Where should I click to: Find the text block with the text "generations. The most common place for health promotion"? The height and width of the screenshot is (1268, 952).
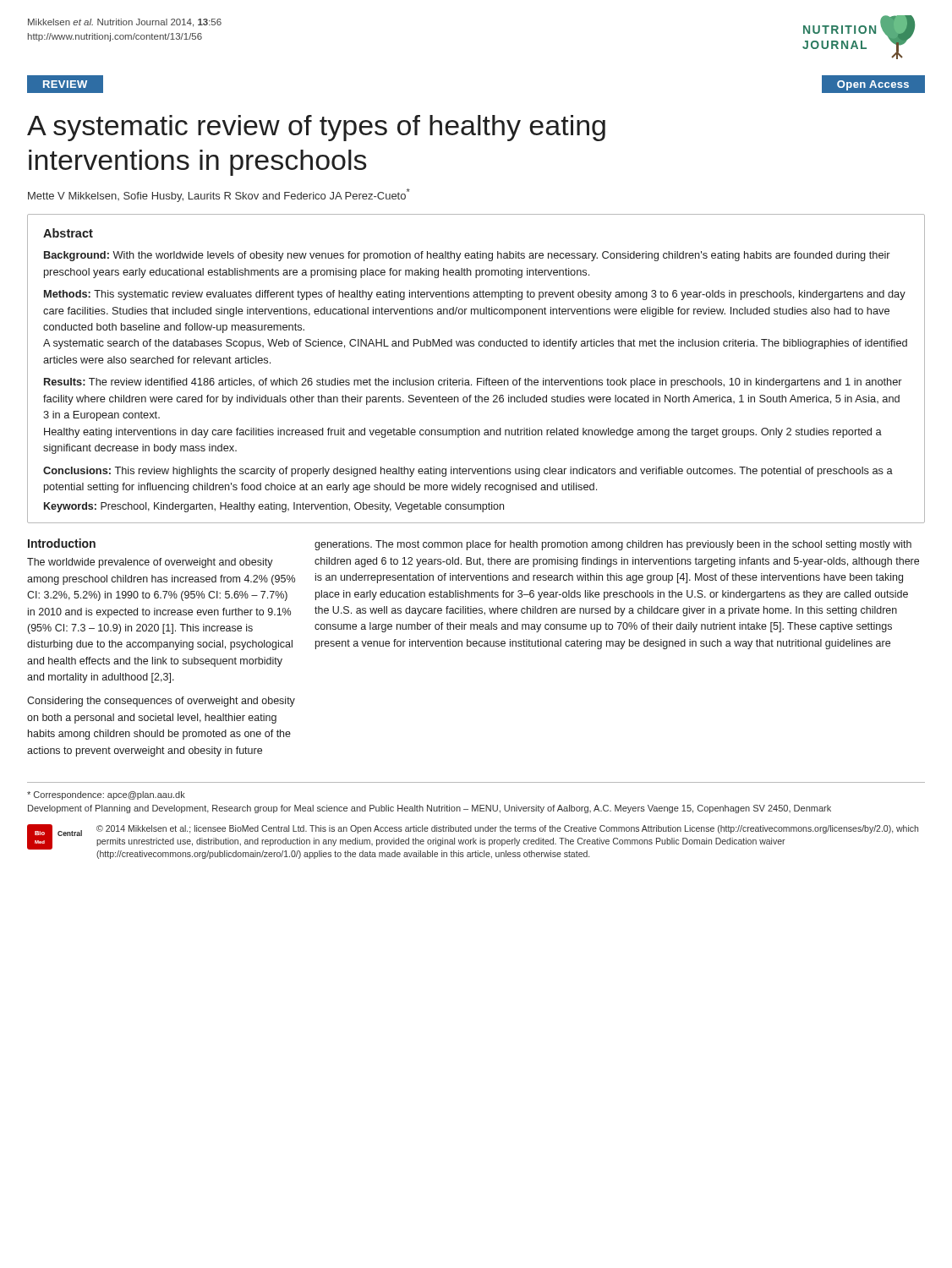pos(617,594)
